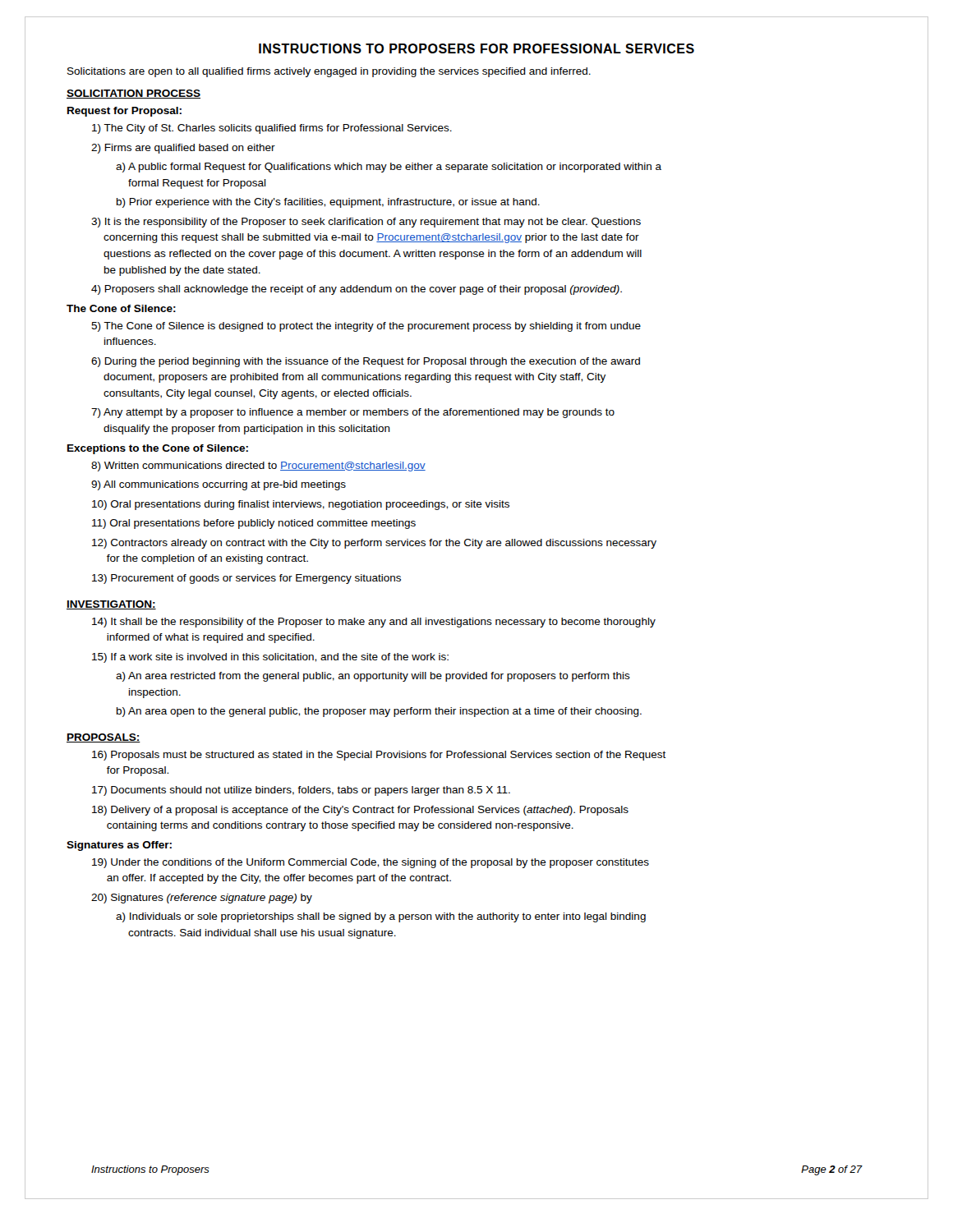Locate the text block that says "Solicitations are open to all qualified"
953x1232 pixels.
tap(329, 71)
